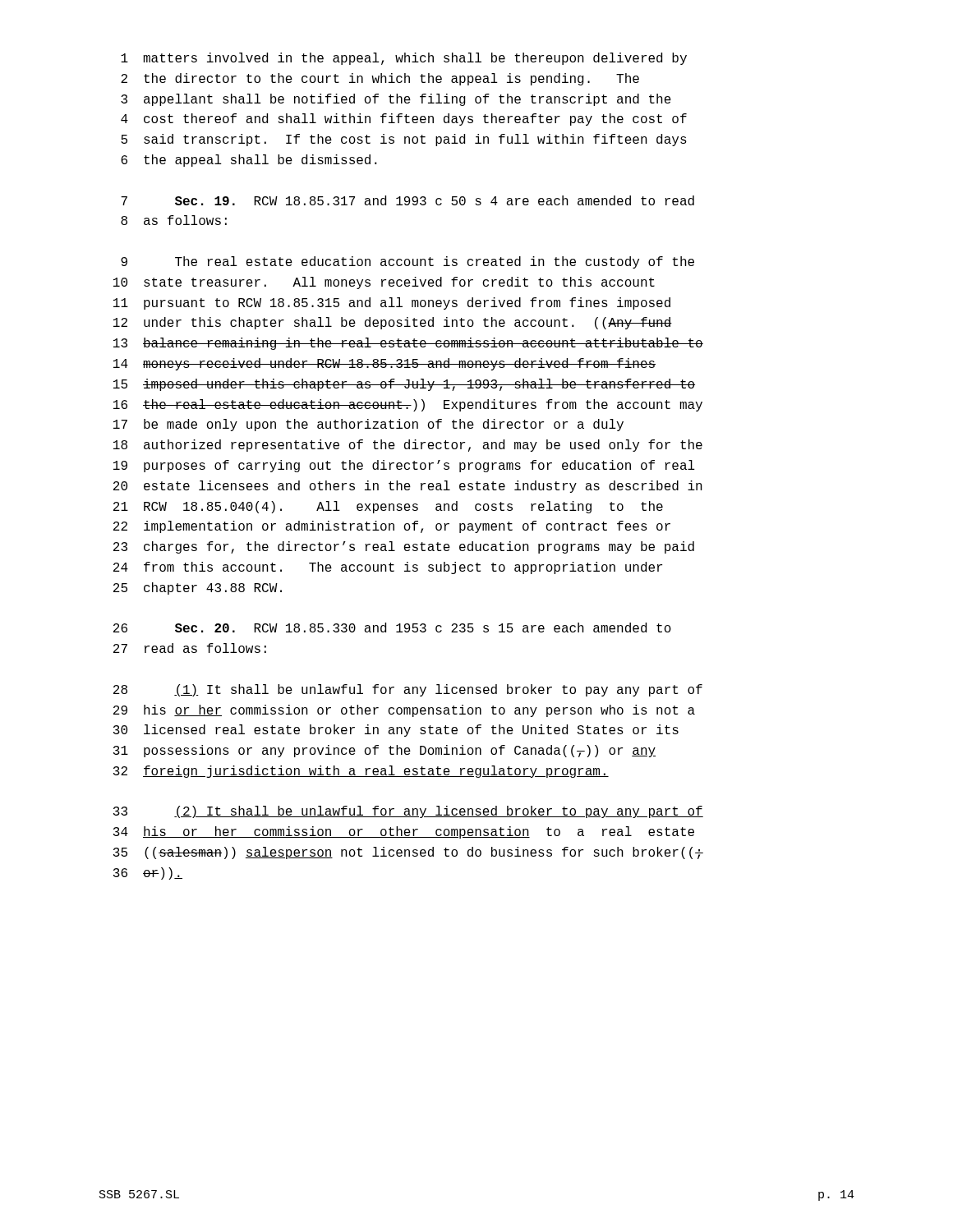Screen dimensions: 1232x953
Task: Find the text block that reads "26 Sec. 20. RCW 18.85.330 and 1953 c"
Action: coord(476,640)
